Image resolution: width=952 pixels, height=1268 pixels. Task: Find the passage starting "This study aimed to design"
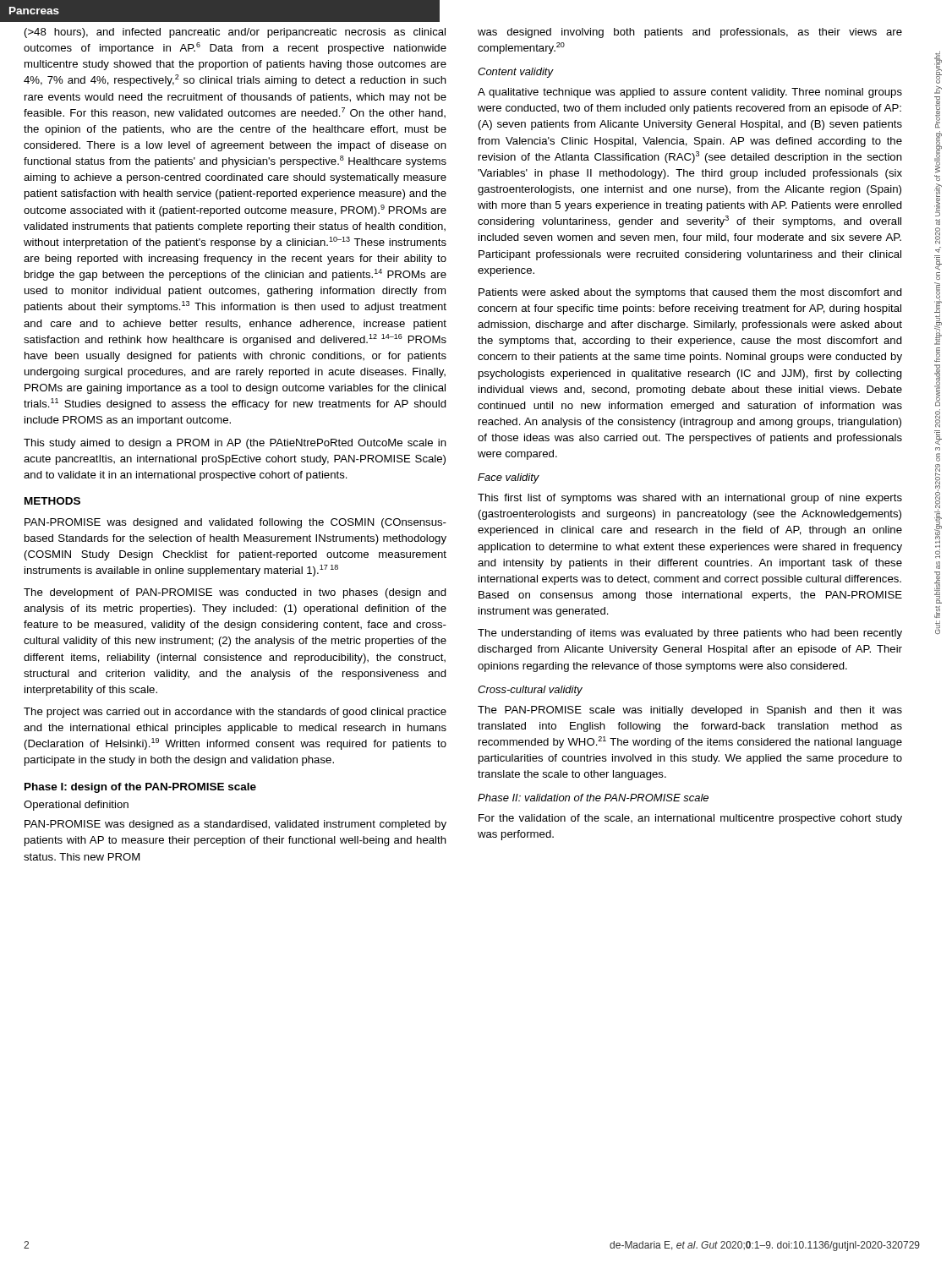point(235,458)
